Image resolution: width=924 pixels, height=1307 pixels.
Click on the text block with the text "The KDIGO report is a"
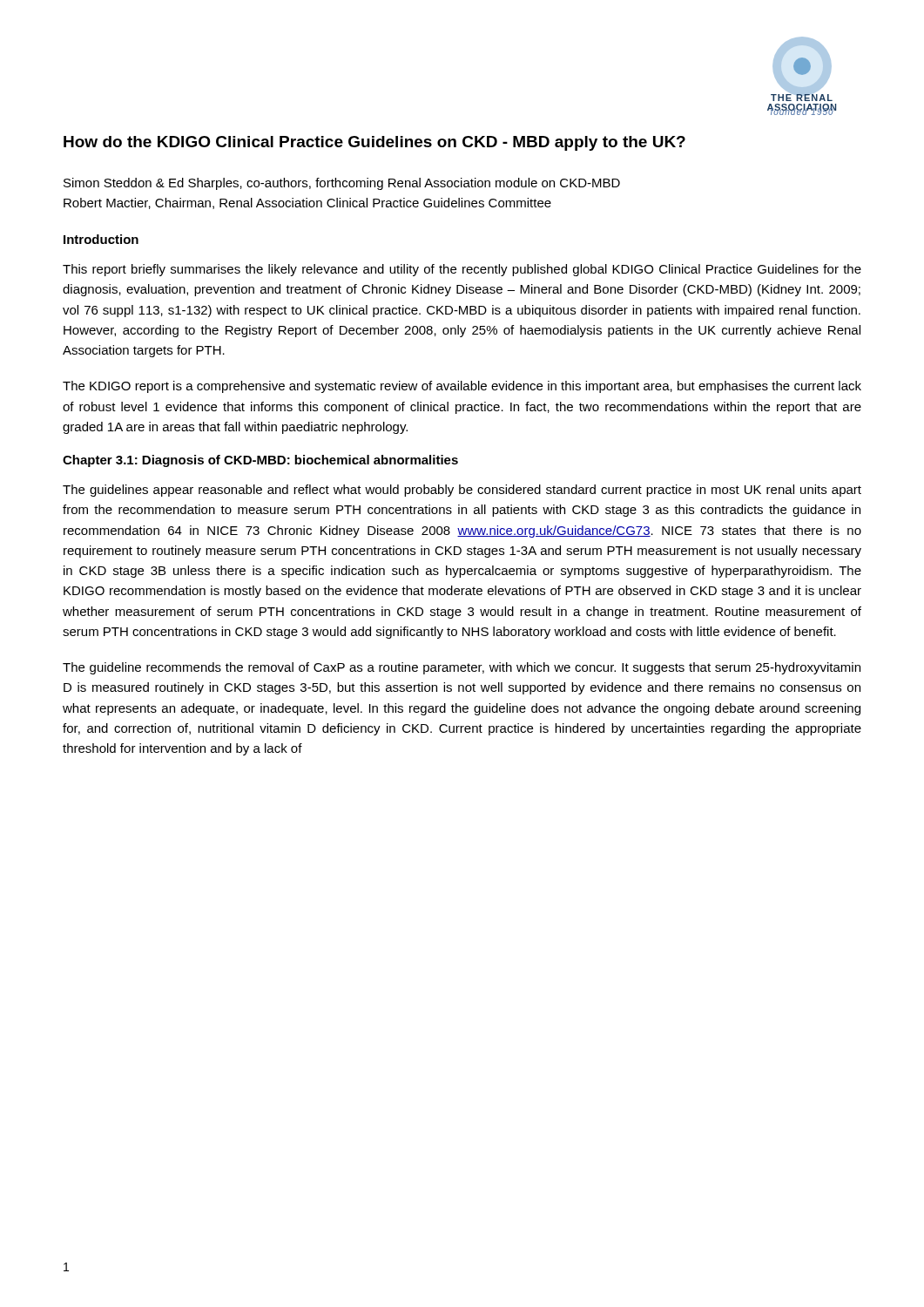[x=462, y=406]
